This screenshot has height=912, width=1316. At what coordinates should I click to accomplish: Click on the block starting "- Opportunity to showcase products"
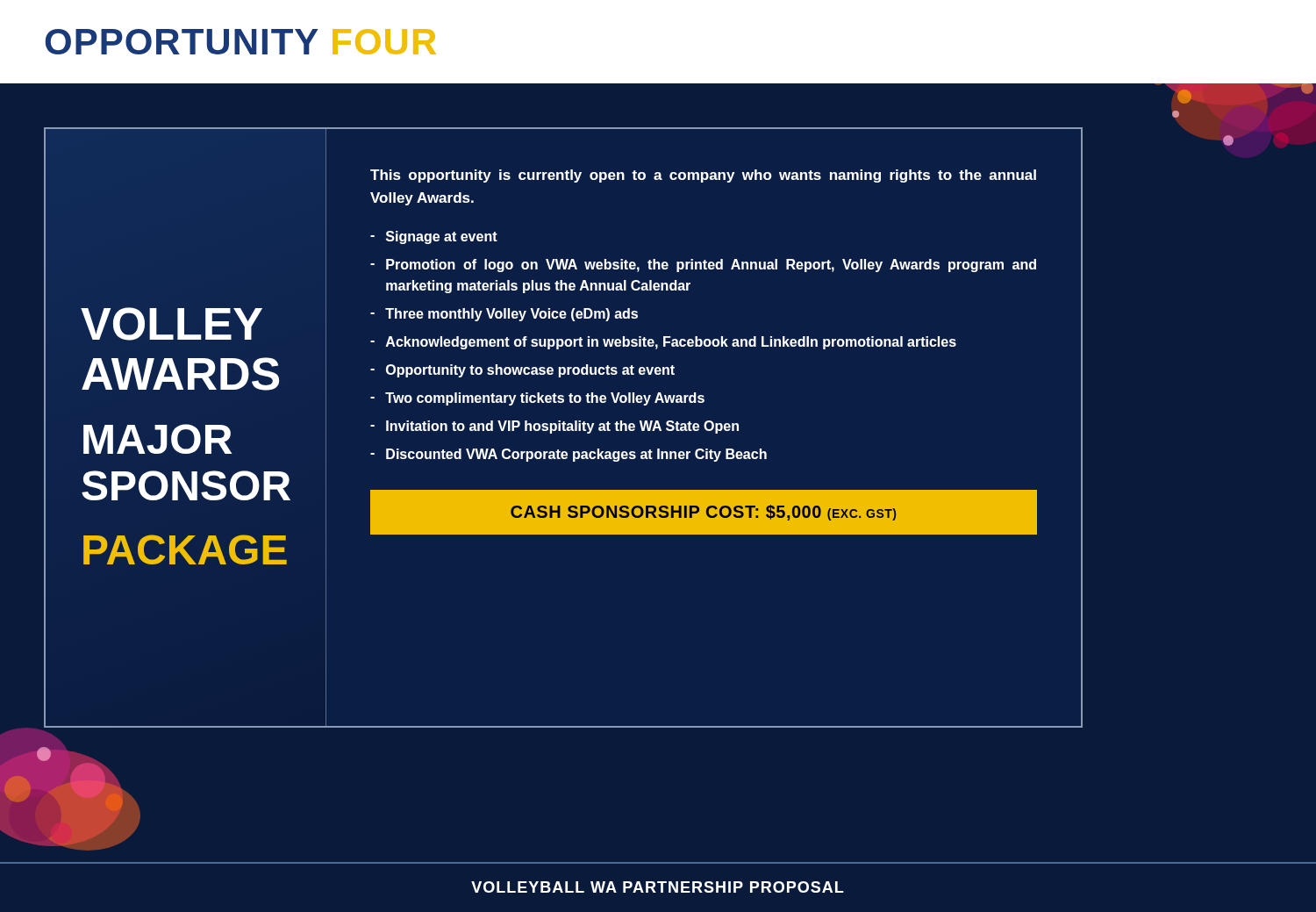523,370
